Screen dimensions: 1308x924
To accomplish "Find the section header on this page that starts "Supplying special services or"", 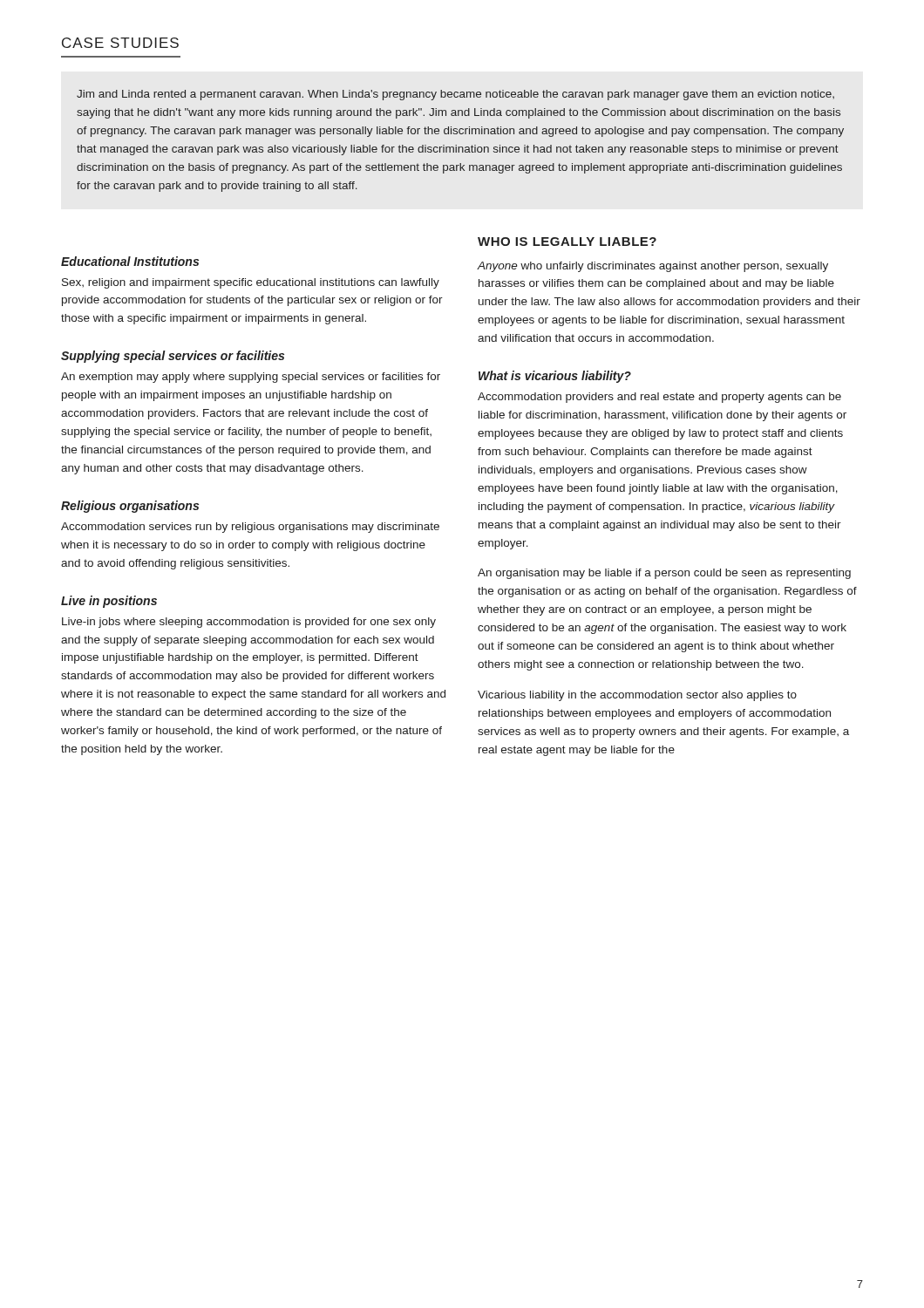I will coord(254,356).
